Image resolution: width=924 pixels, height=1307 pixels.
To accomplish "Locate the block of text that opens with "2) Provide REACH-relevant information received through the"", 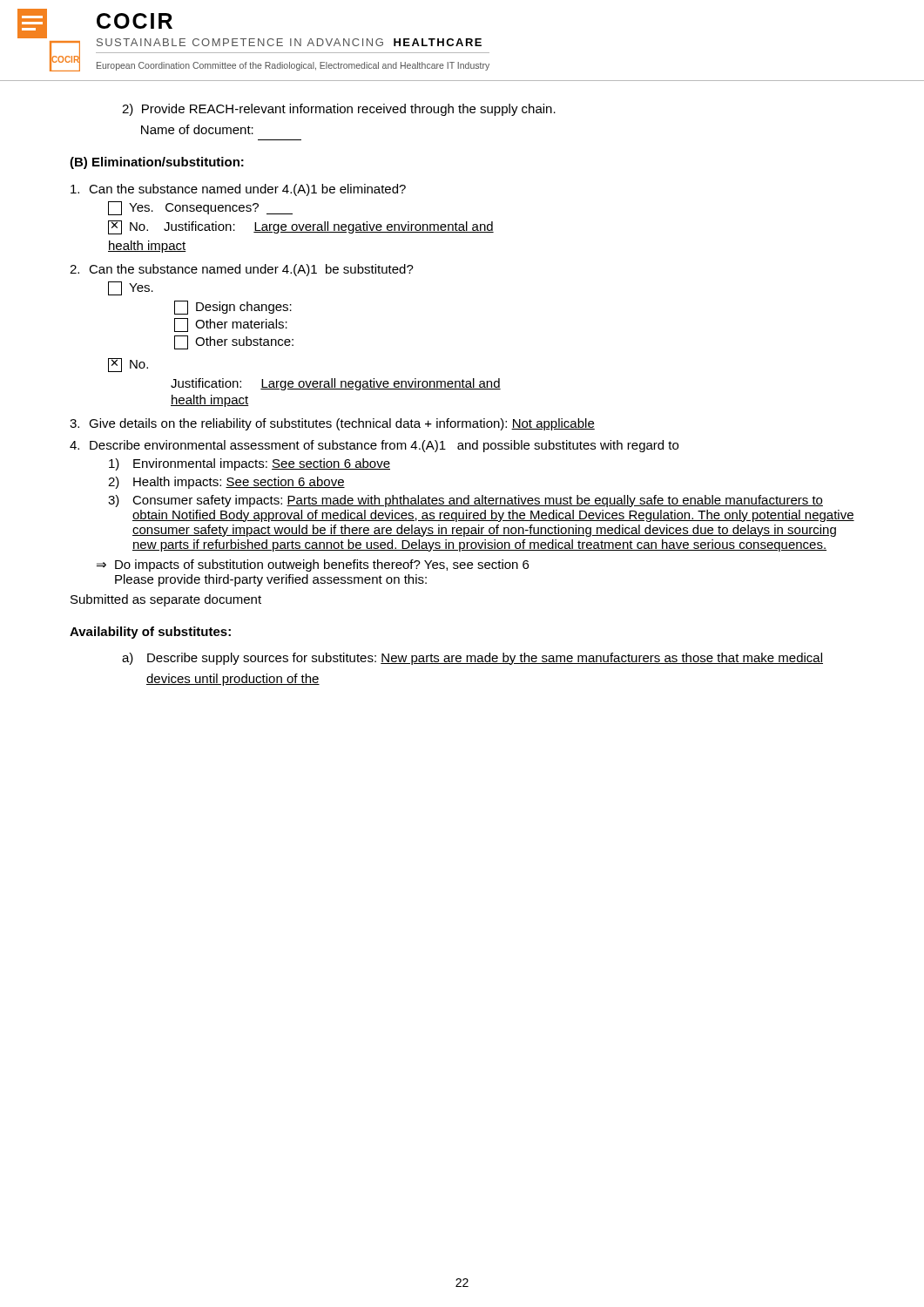I will point(339,121).
